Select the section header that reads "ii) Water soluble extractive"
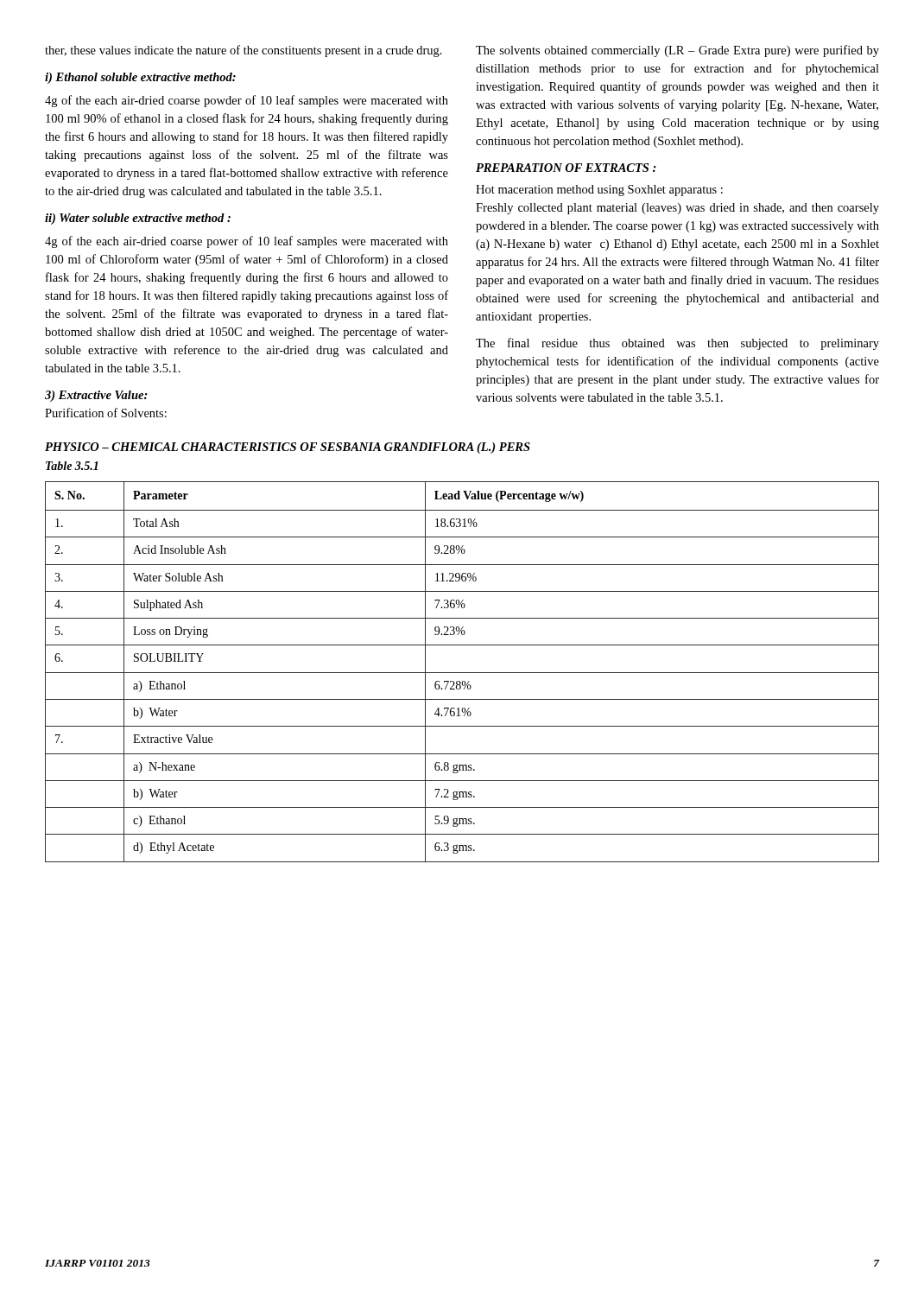Image resolution: width=924 pixels, height=1296 pixels. point(138,219)
